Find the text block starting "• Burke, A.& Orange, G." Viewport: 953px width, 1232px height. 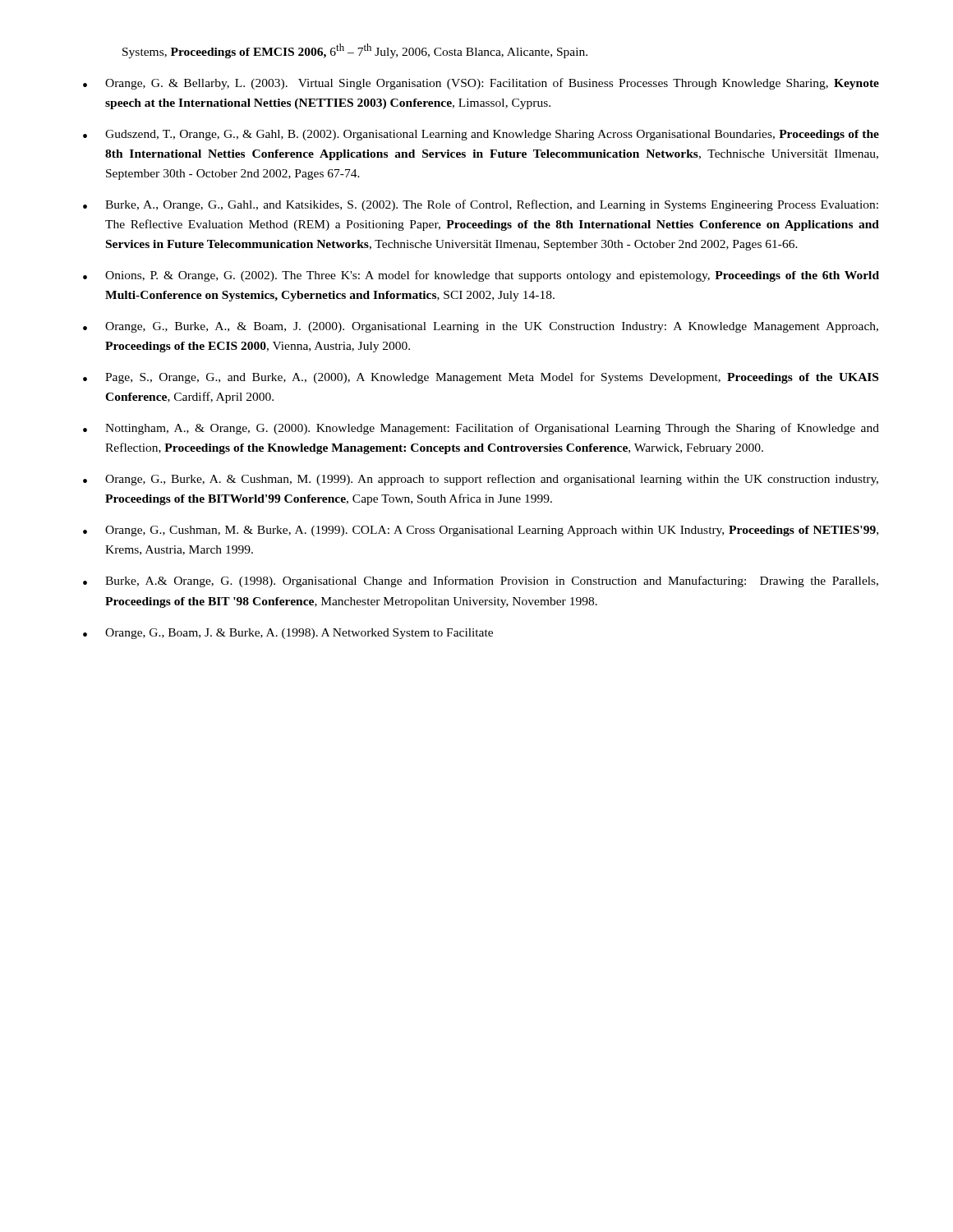[481, 591]
